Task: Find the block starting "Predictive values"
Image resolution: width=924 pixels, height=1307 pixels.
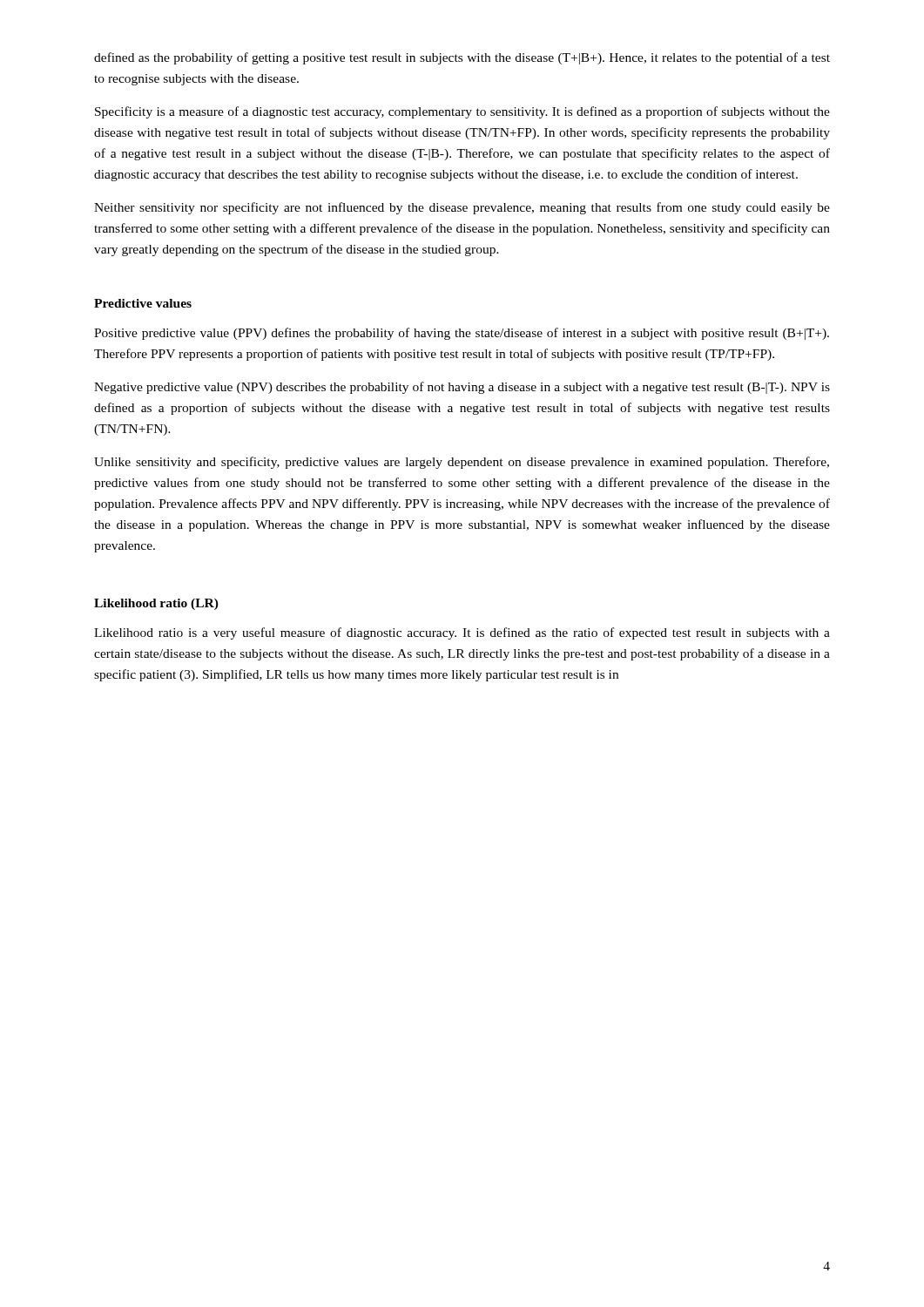Action: [x=143, y=303]
